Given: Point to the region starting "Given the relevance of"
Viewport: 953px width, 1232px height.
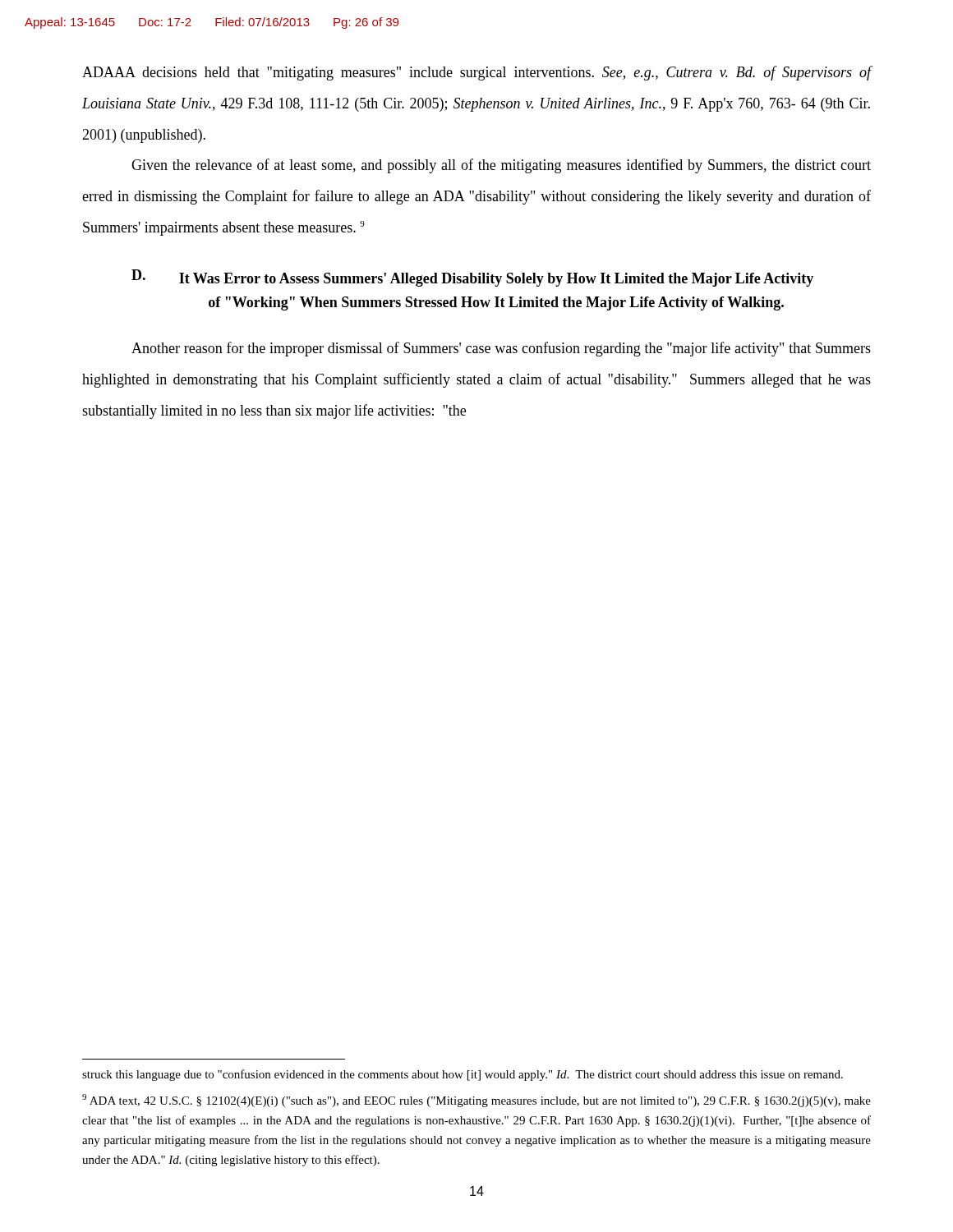Looking at the screenshot, I should [x=476, y=196].
